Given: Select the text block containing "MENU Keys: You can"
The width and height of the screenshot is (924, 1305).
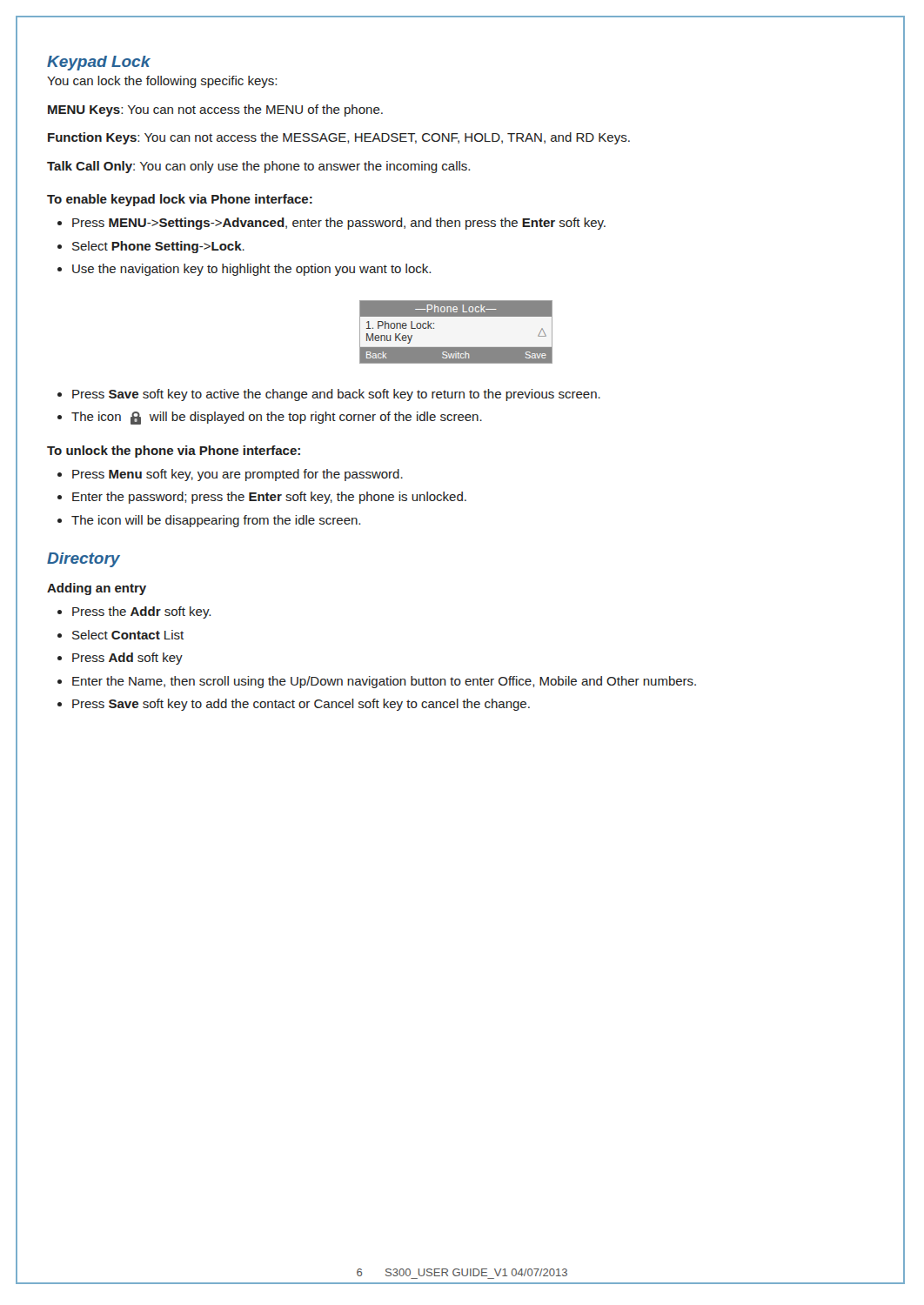Looking at the screenshot, I should point(215,109).
